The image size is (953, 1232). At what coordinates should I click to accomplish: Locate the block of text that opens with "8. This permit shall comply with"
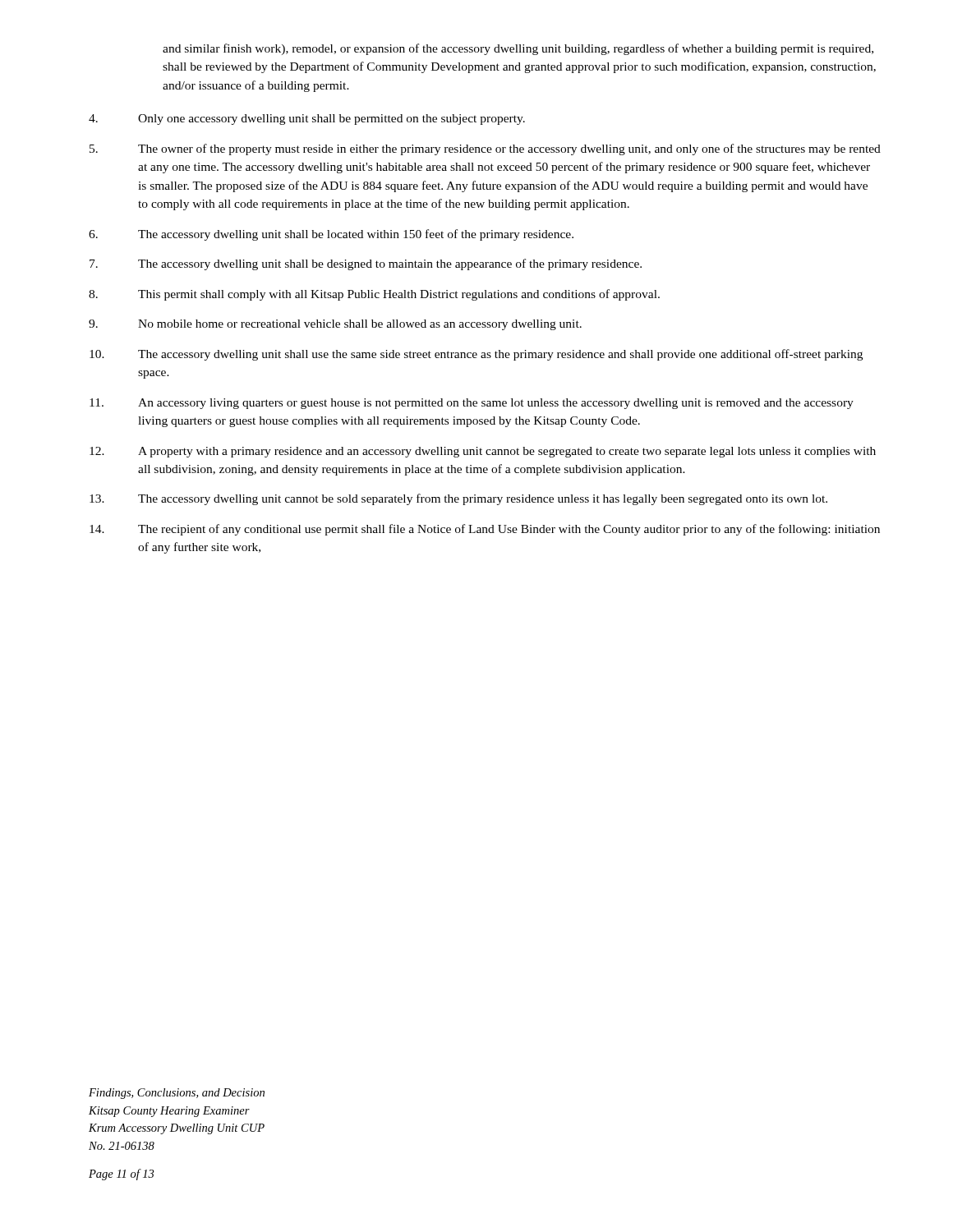pyautogui.click(x=485, y=294)
